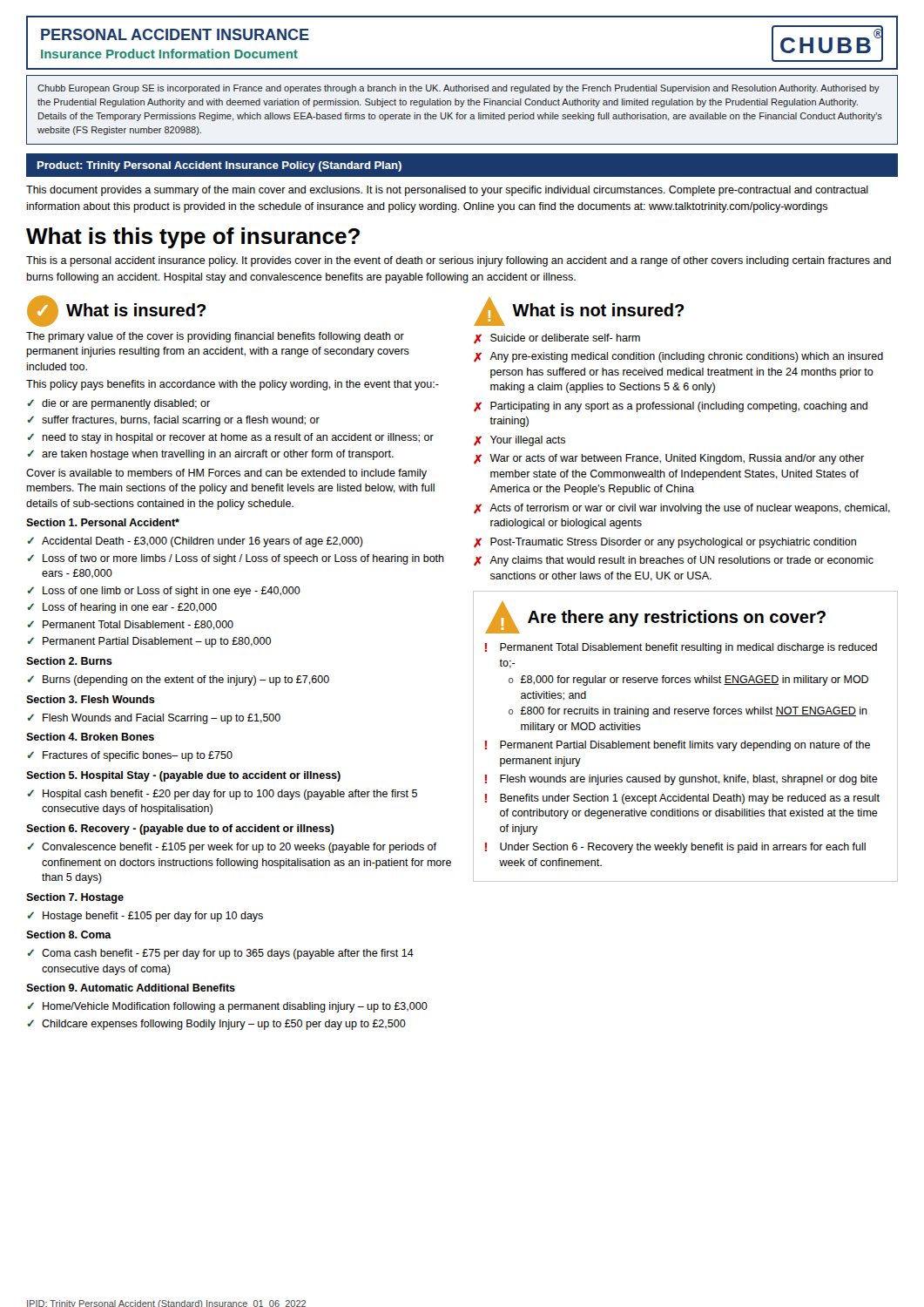Point to the text block starting "die or are permanently disabled;"
The height and width of the screenshot is (1307, 924).
[126, 403]
